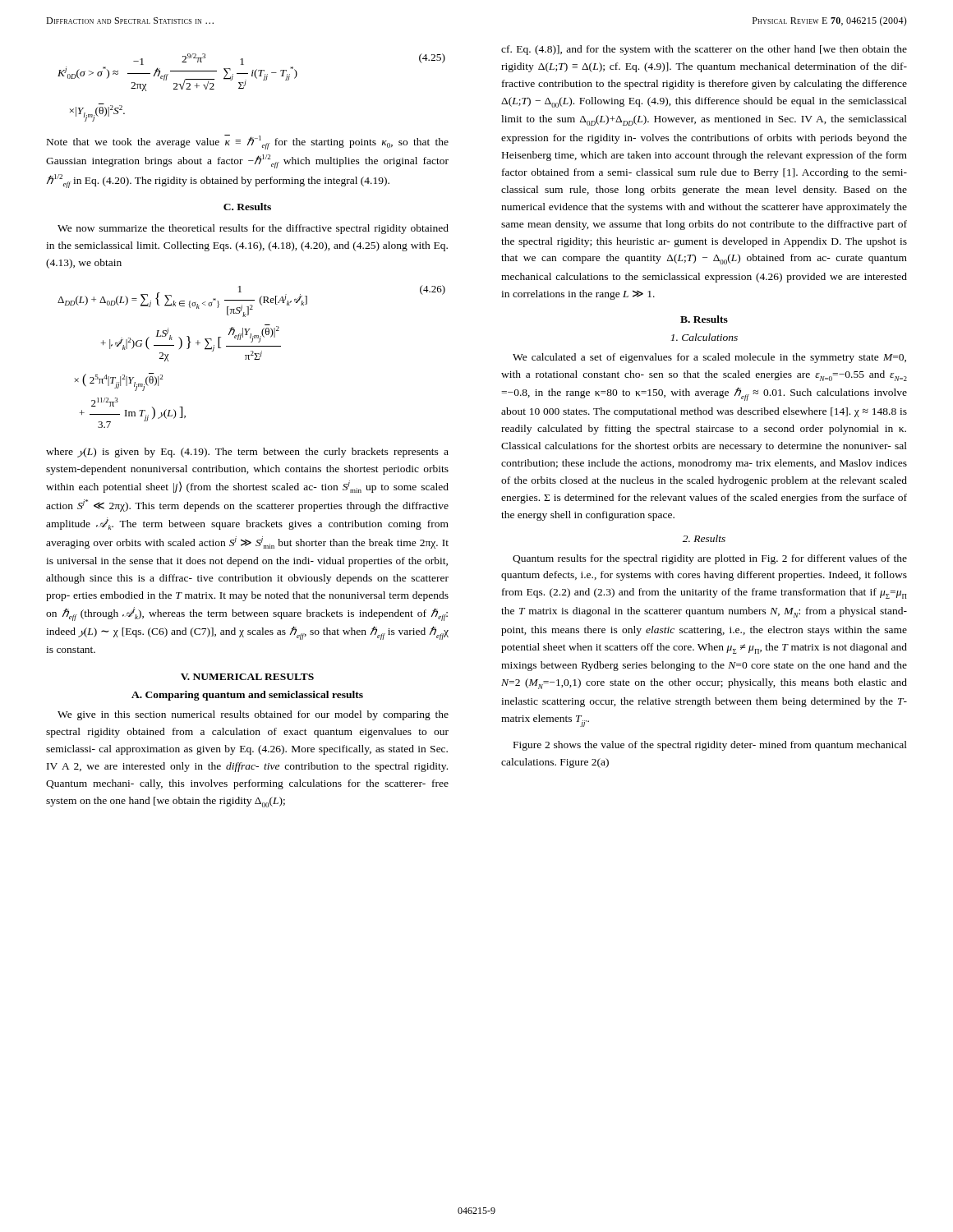Click on the text block with the text "We calculated a set of eigenvalues for"

click(x=704, y=436)
